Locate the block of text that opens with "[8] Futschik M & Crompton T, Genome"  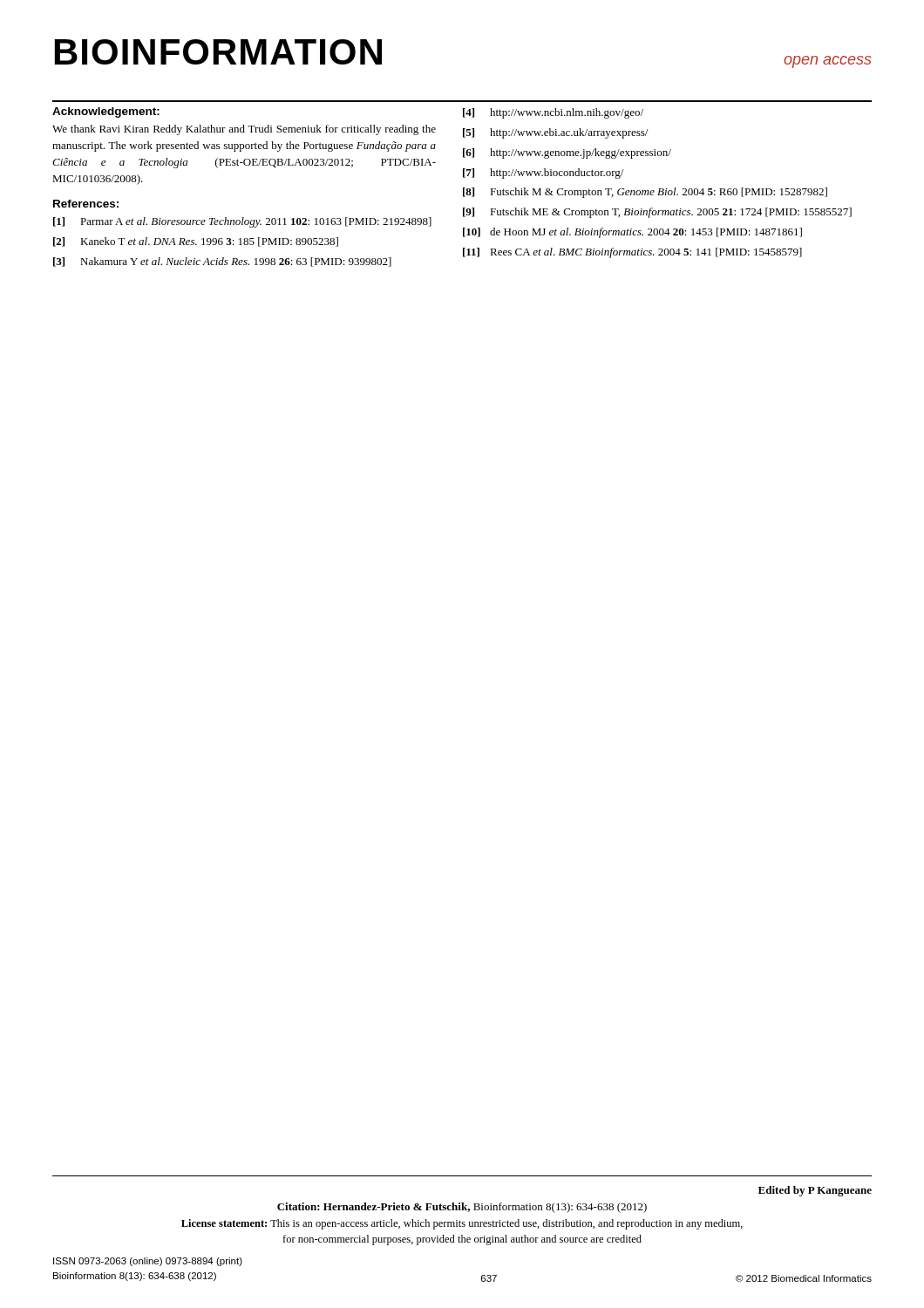tap(667, 193)
